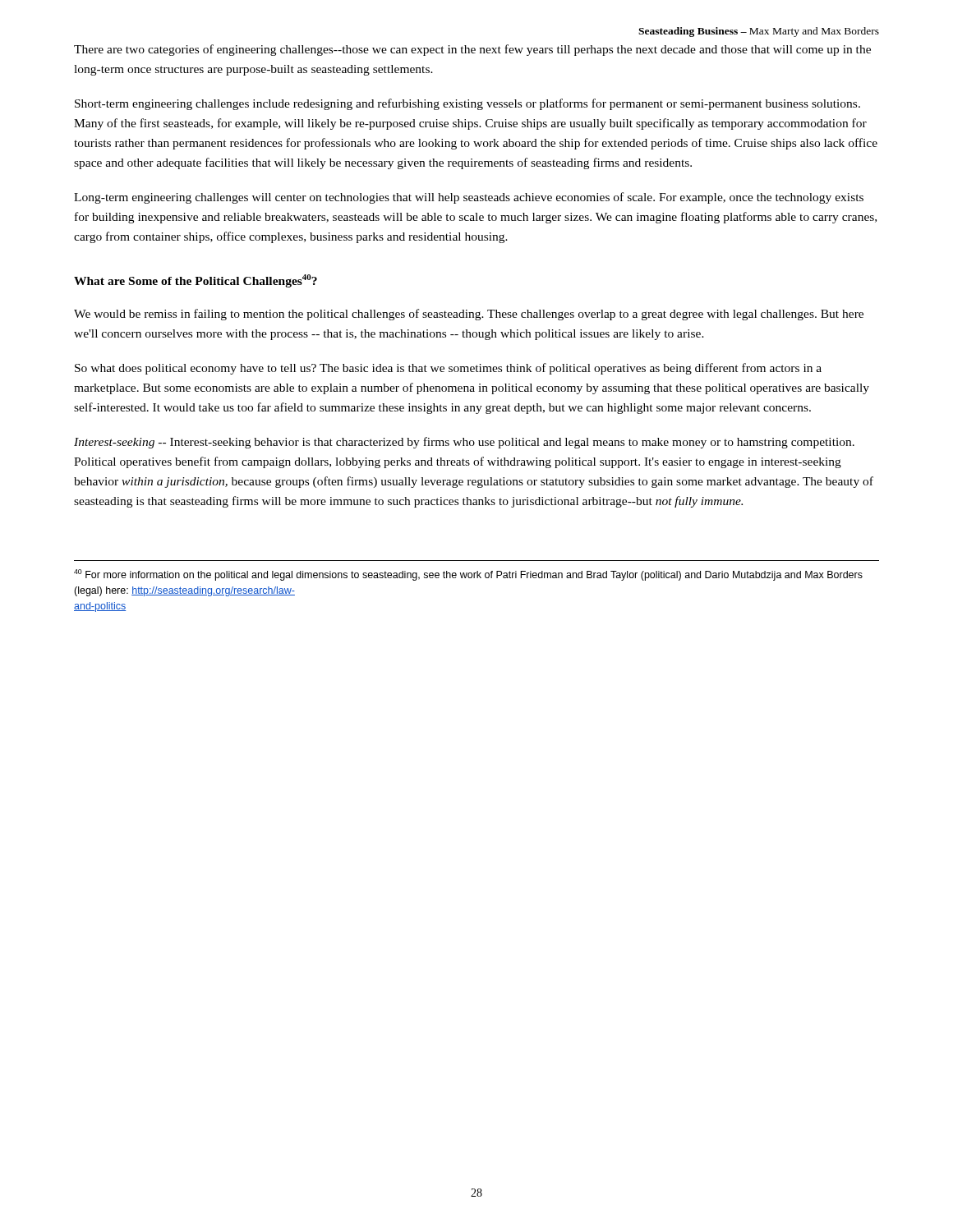Screen dimensions: 1232x953
Task: Locate the passage starting "What are Some of"
Action: point(196,280)
